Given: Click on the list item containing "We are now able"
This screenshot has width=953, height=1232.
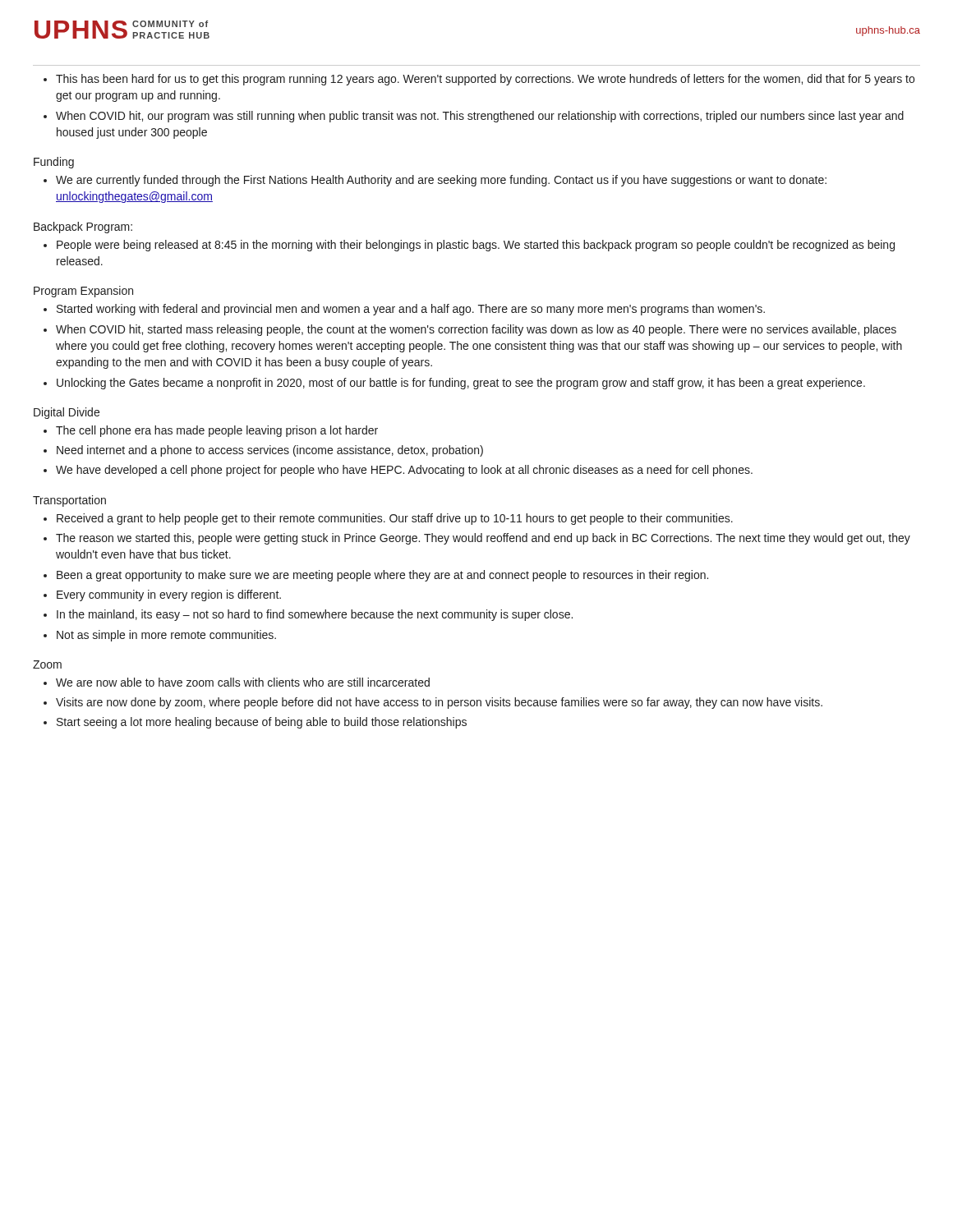Looking at the screenshot, I should (243, 682).
